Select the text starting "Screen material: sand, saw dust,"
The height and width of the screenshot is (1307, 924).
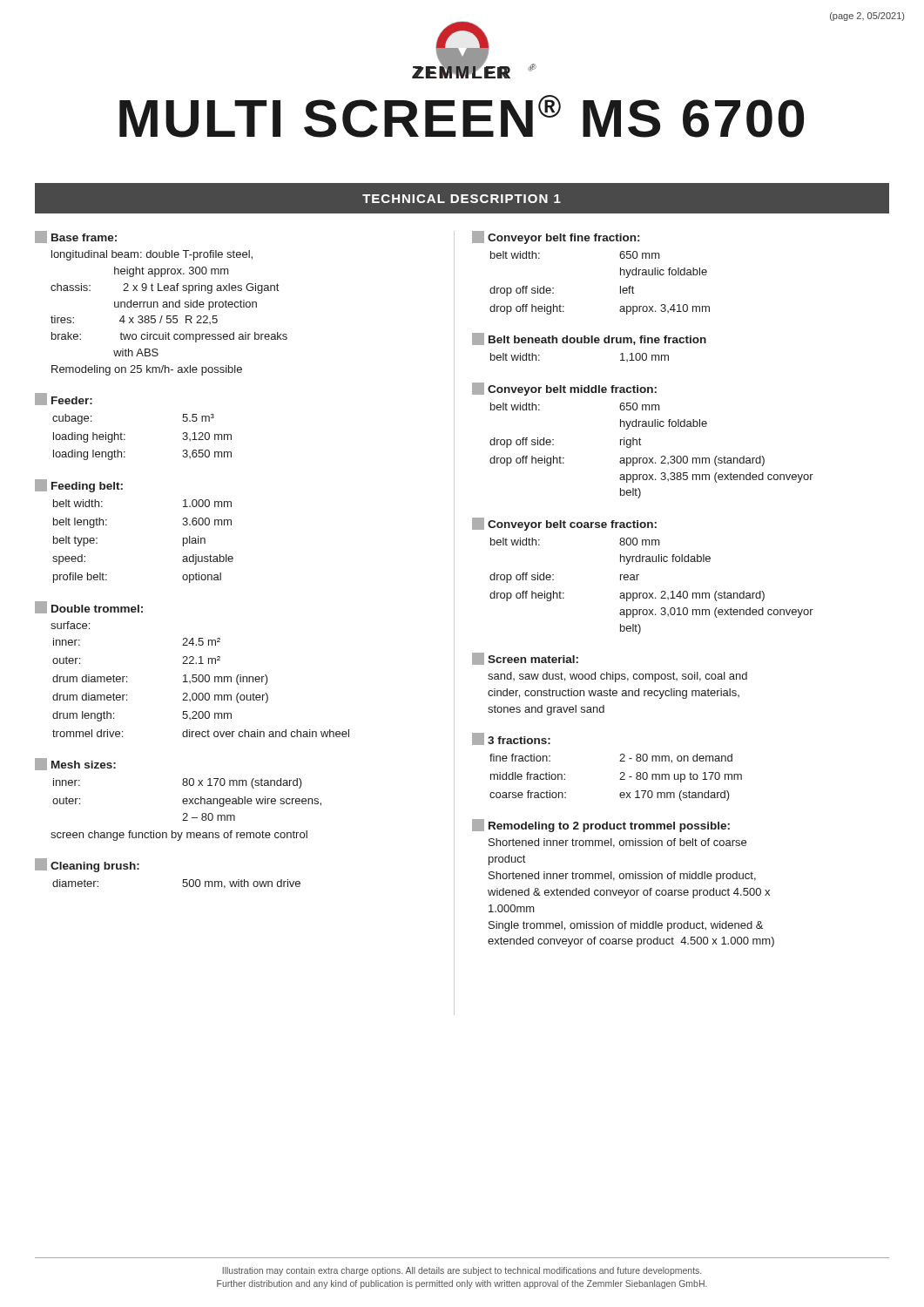(681, 685)
